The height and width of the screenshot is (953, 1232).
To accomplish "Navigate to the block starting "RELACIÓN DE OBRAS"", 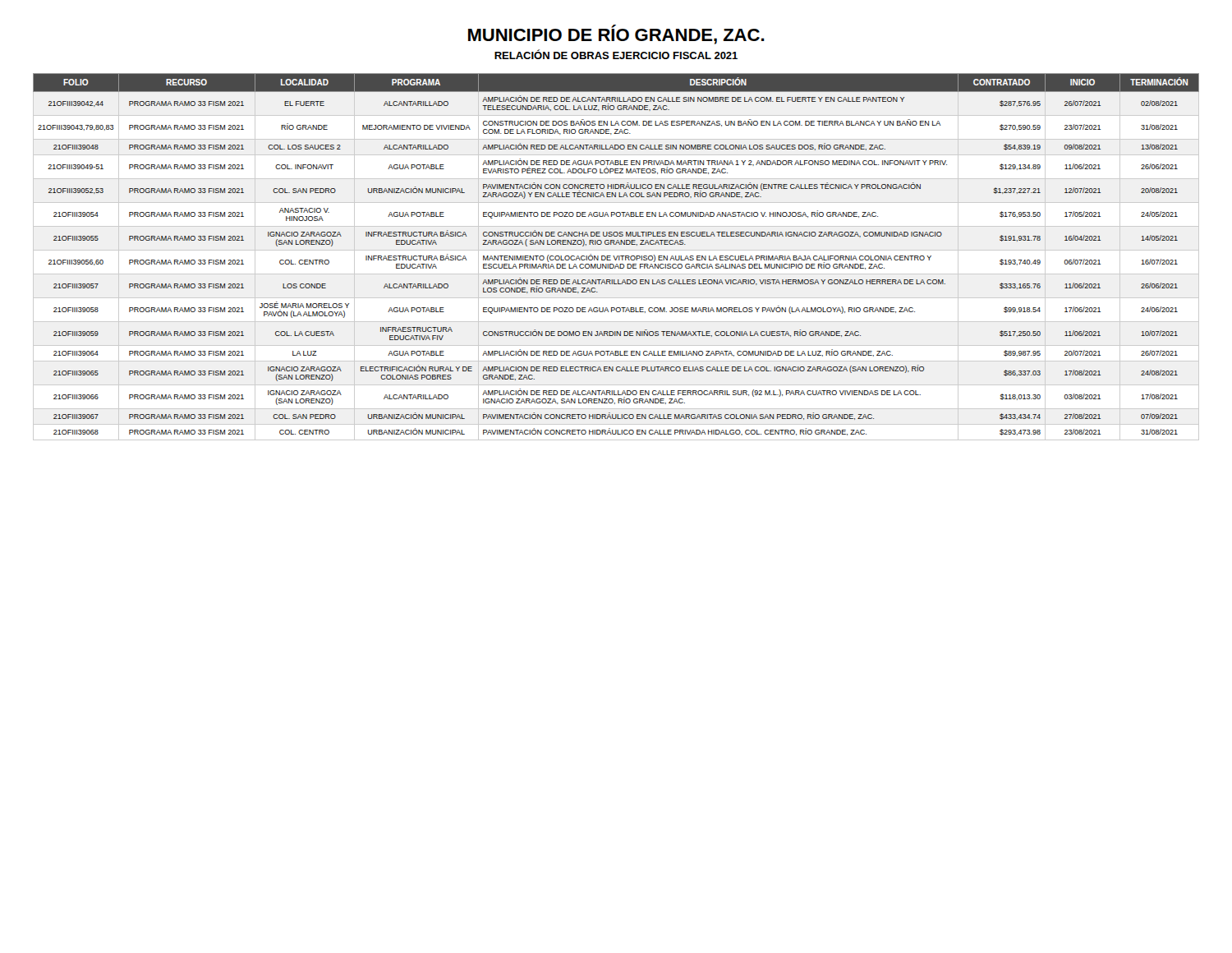I will 616,55.
